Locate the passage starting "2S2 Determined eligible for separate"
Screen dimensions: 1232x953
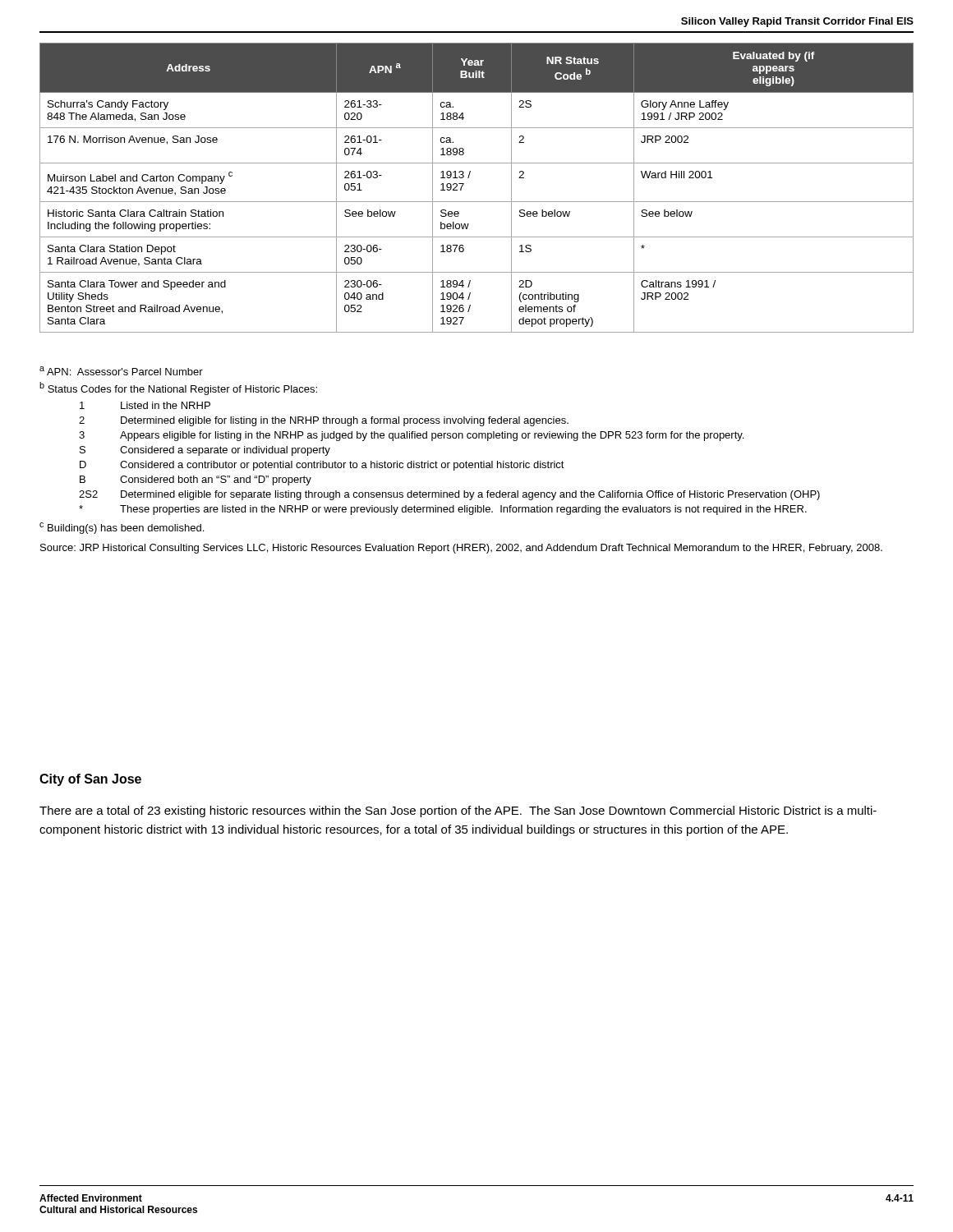(488, 494)
